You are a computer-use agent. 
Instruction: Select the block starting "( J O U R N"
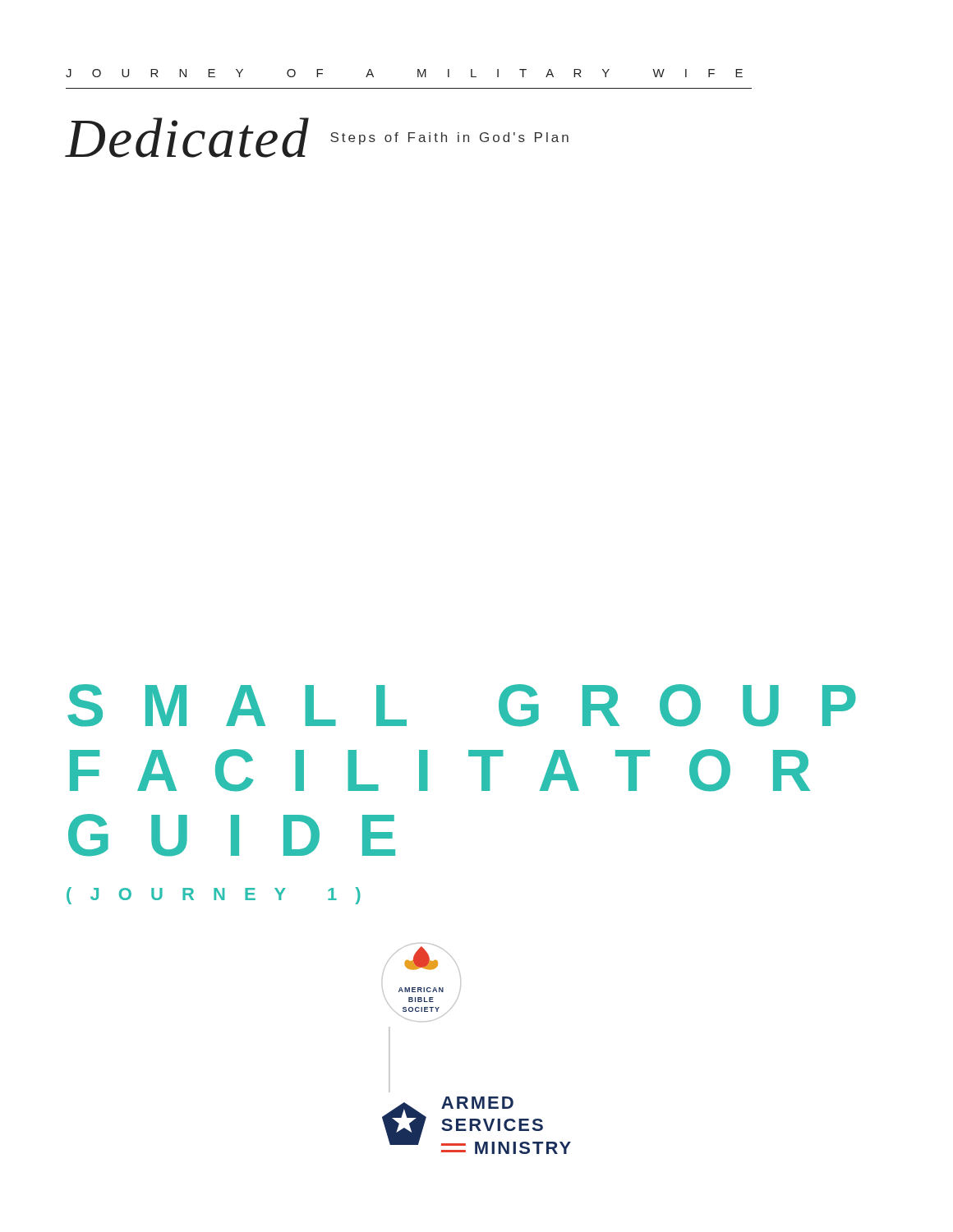(214, 896)
